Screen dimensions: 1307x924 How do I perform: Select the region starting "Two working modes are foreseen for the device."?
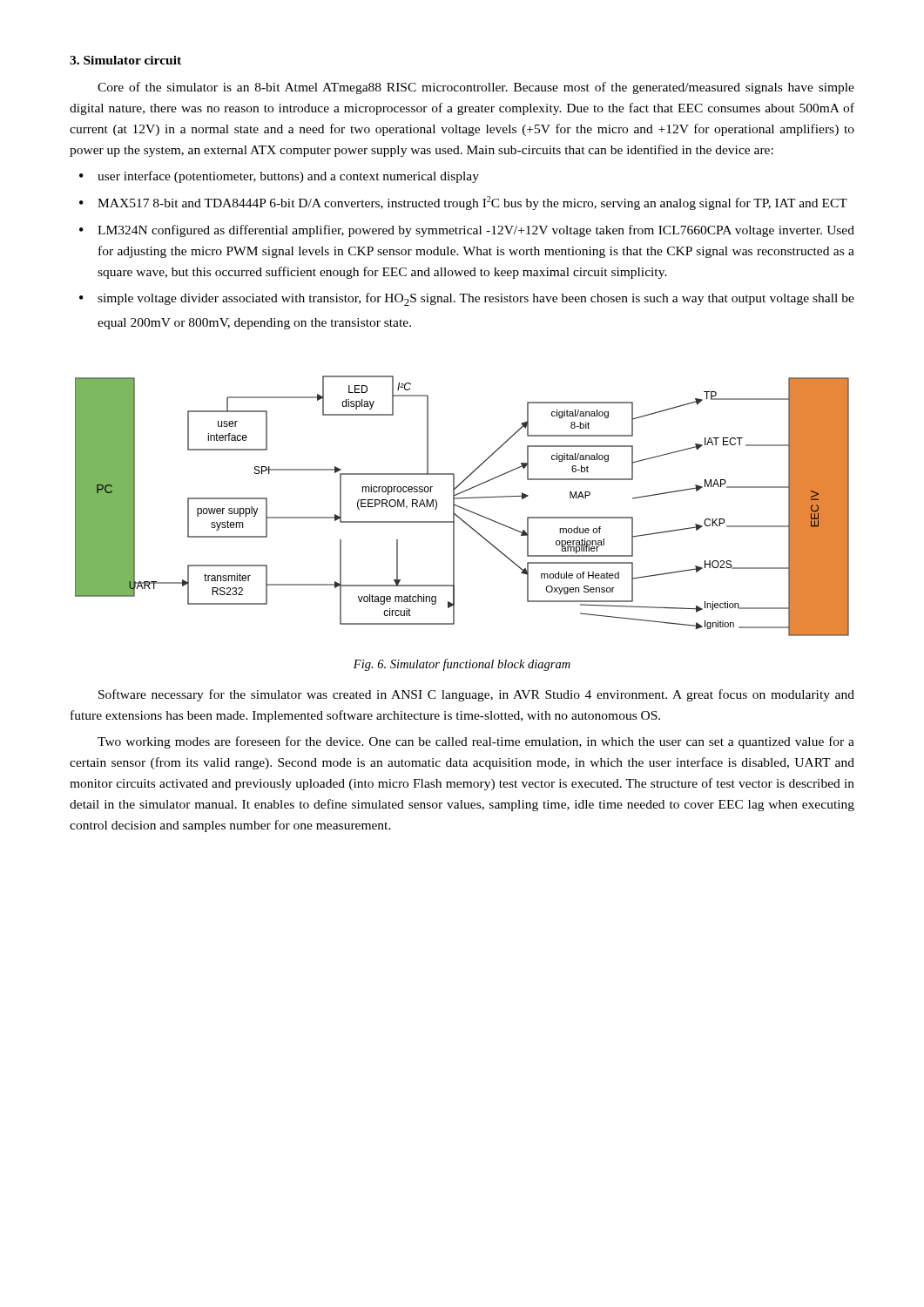[x=462, y=783]
